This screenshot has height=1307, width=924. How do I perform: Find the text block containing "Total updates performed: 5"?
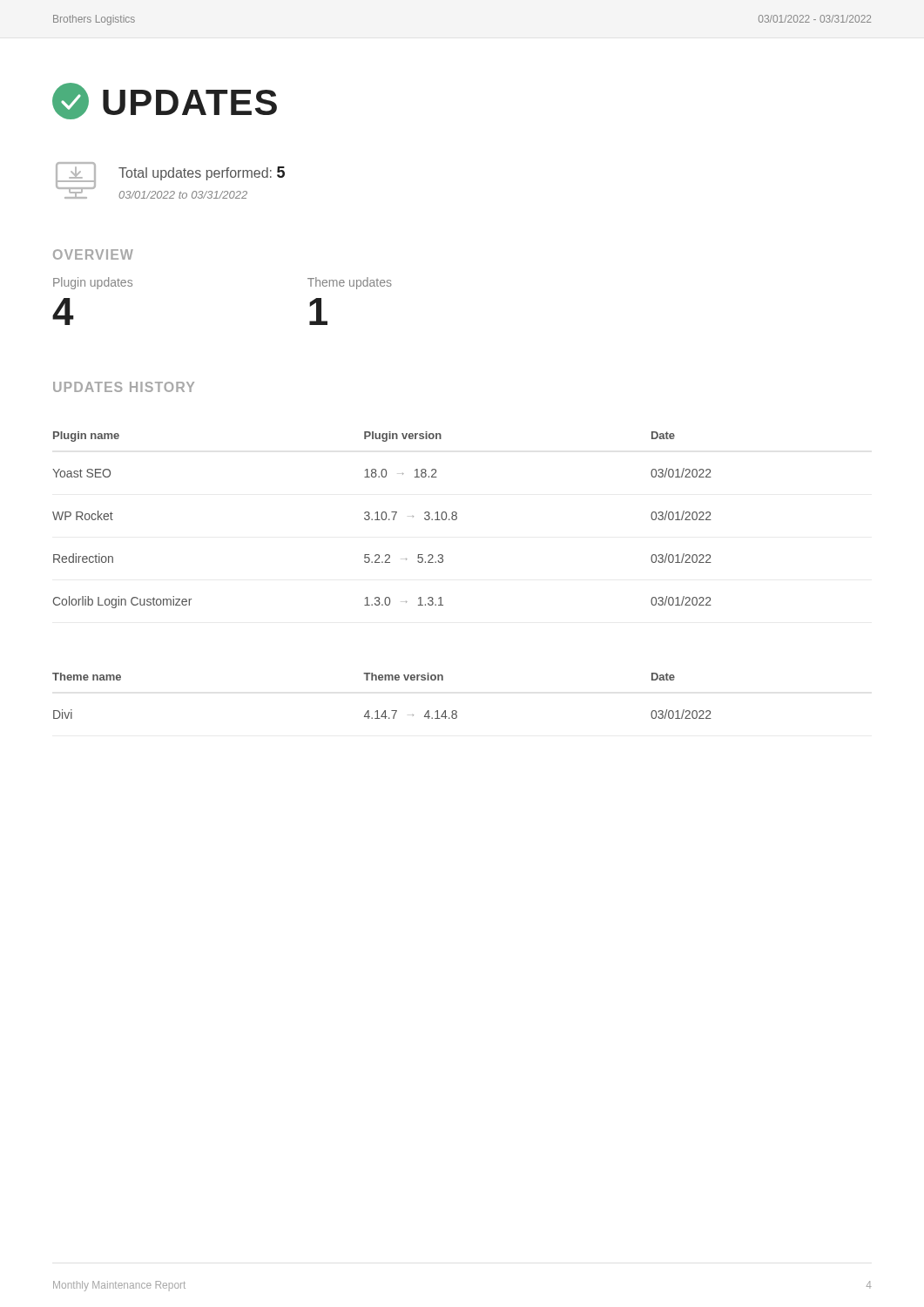point(169,182)
